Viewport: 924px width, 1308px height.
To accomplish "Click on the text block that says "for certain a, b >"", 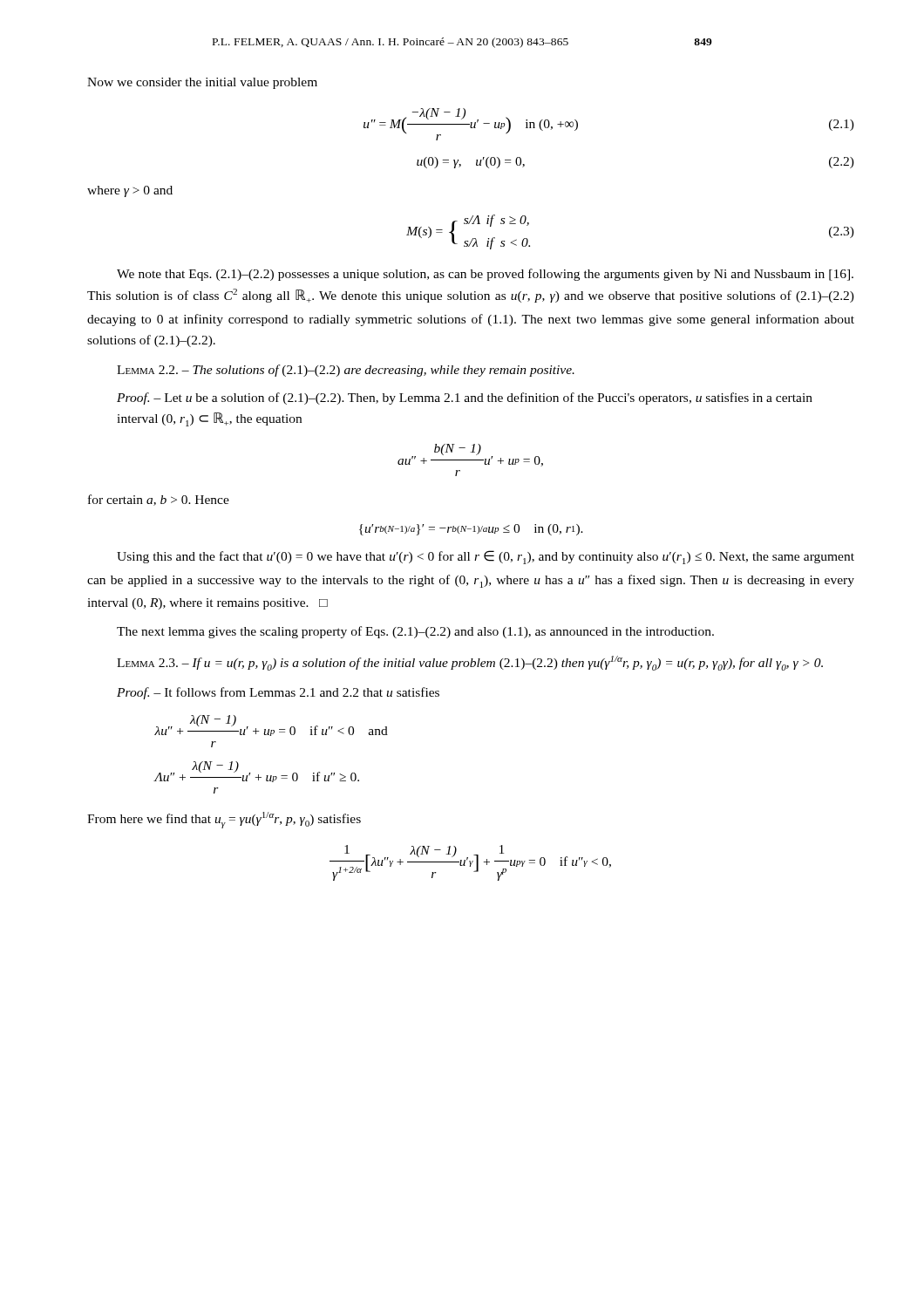I will click(x=159, y=500).
